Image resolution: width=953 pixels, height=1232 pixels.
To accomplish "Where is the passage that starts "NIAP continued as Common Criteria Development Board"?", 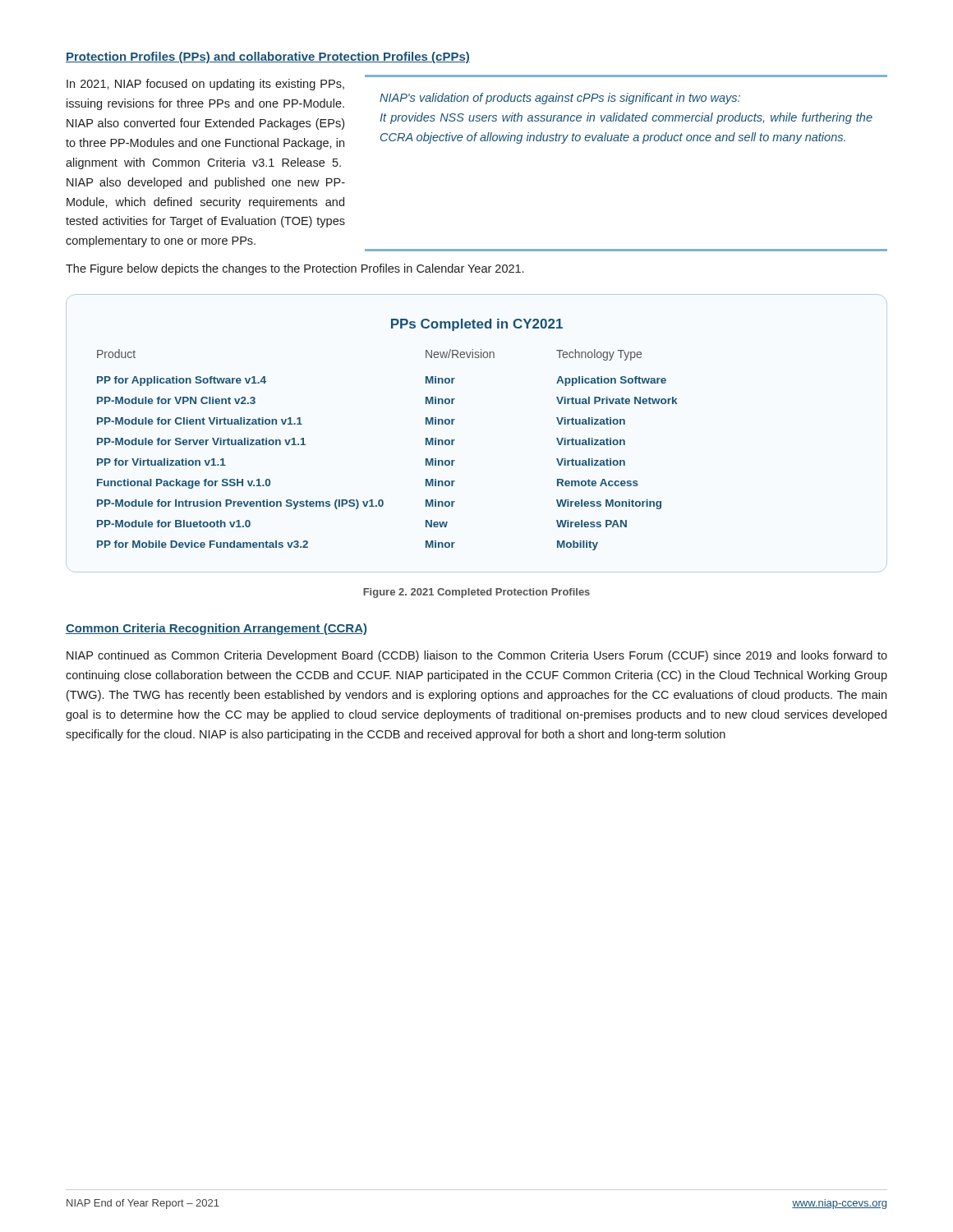I will pos(476,695).
